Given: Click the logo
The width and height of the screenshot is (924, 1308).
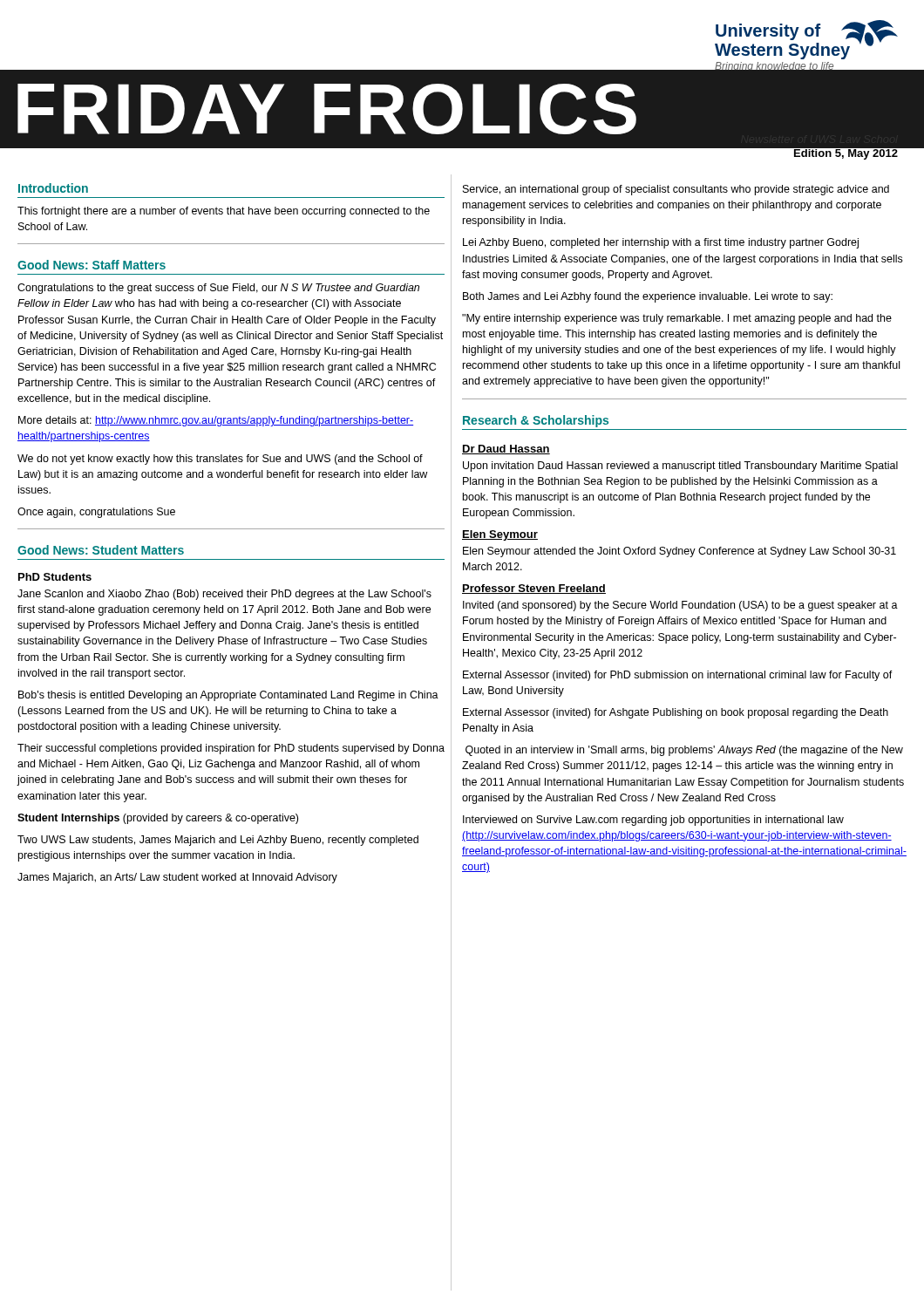Looking at the screenshot, I should 802,43.
